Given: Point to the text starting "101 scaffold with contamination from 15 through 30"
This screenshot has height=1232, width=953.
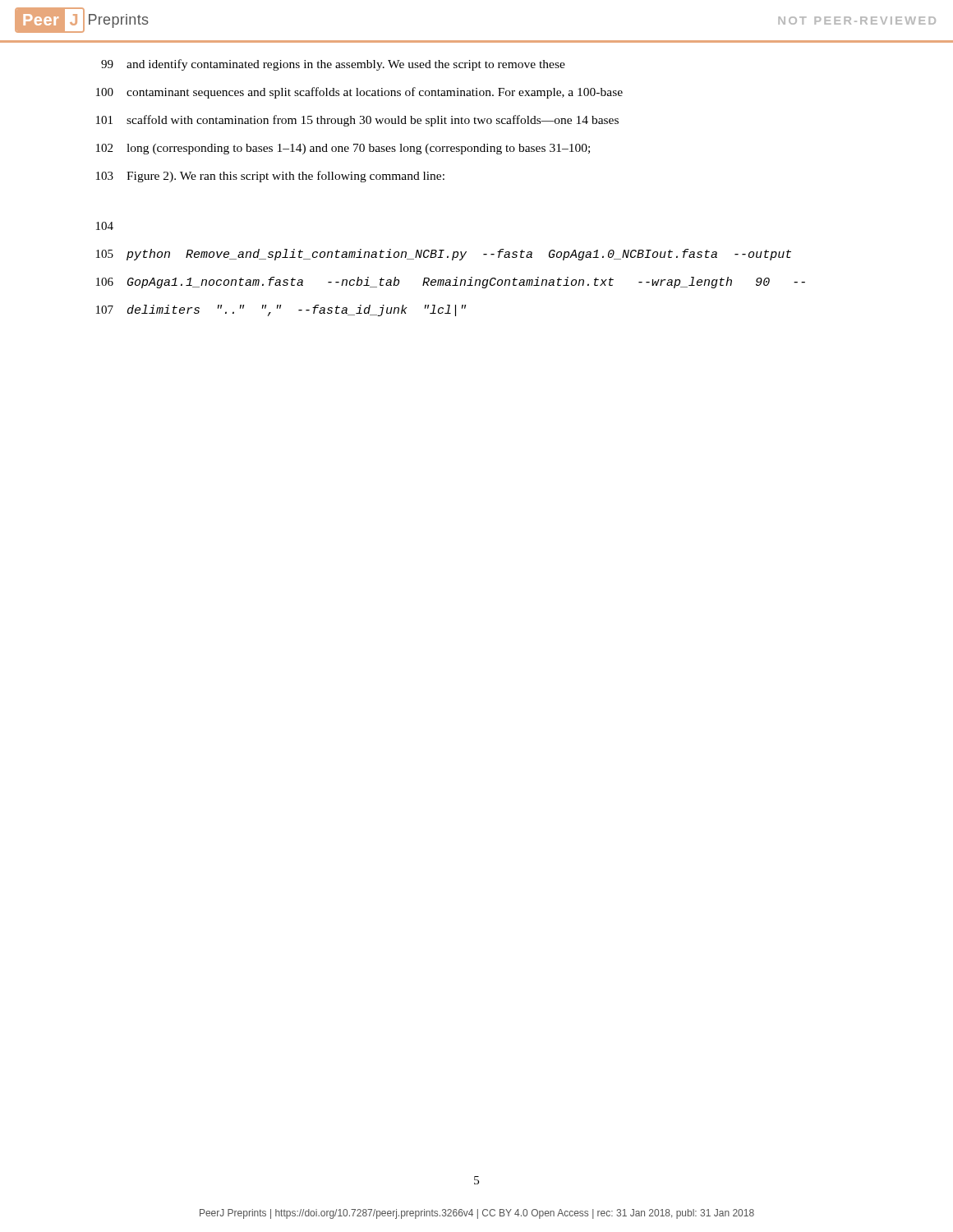Looking at the screenshot, I should coord(476,120).
